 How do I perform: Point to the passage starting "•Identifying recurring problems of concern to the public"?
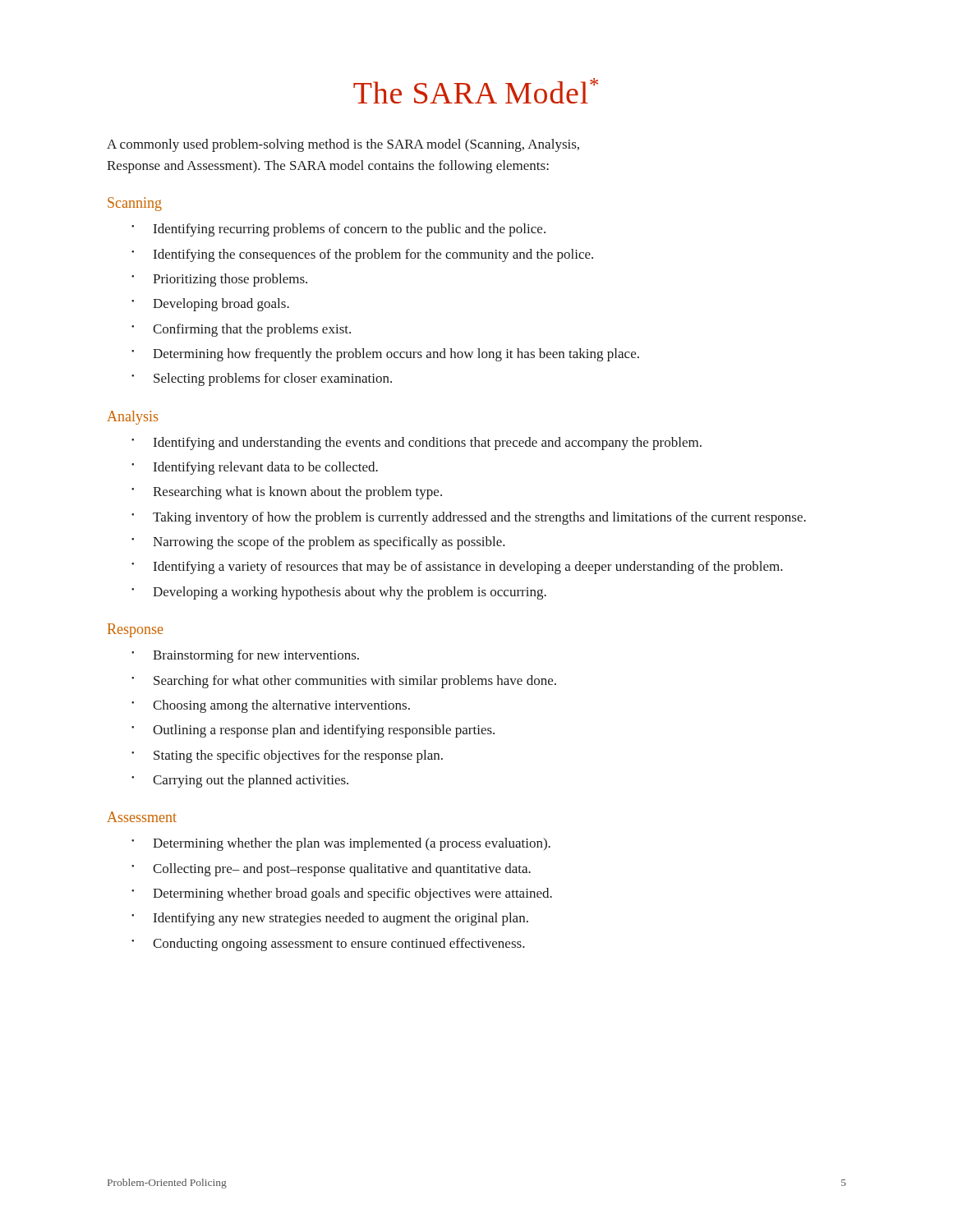click(x=489, y=230)
